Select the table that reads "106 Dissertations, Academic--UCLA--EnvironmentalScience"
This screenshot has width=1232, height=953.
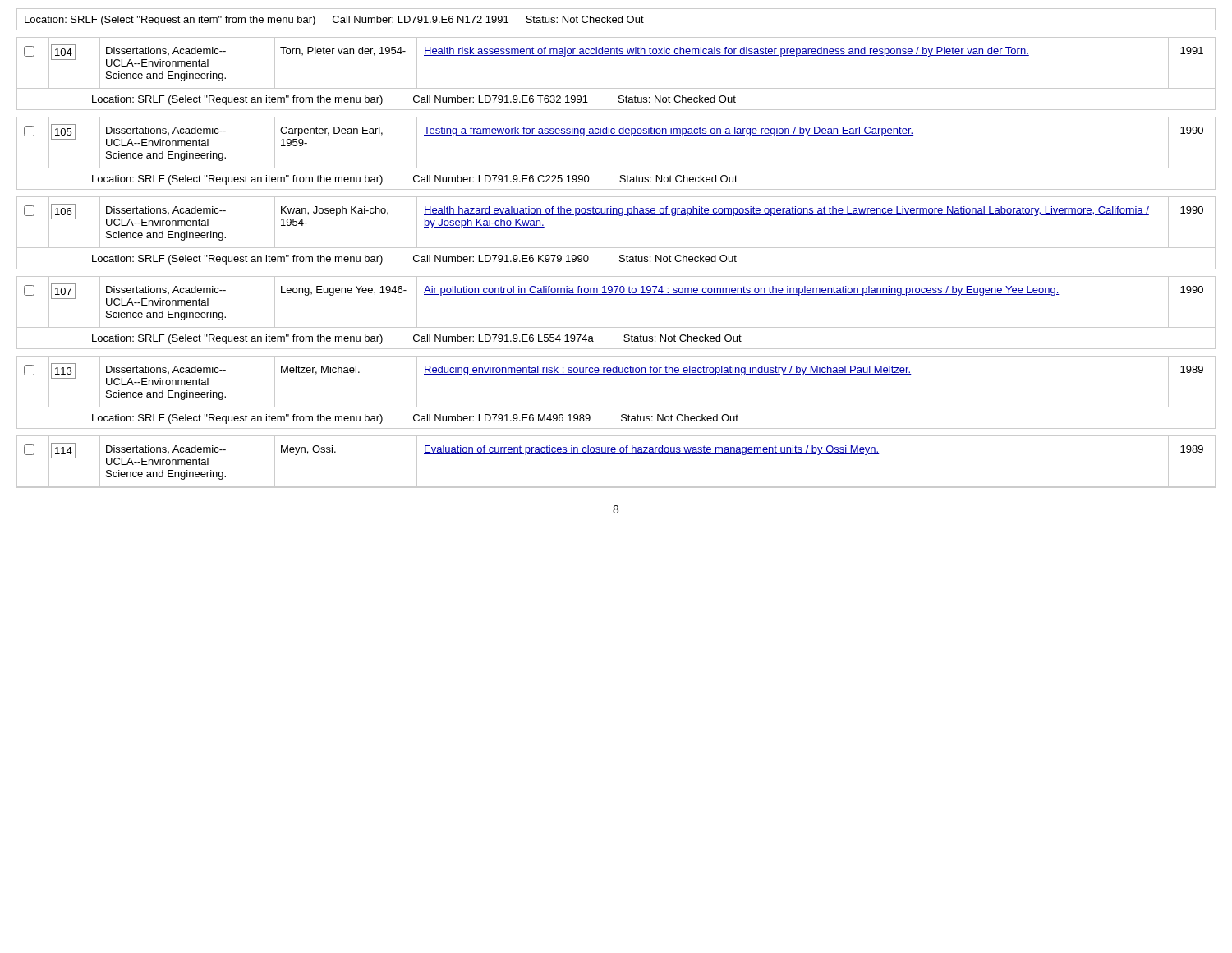coord(616,233)
